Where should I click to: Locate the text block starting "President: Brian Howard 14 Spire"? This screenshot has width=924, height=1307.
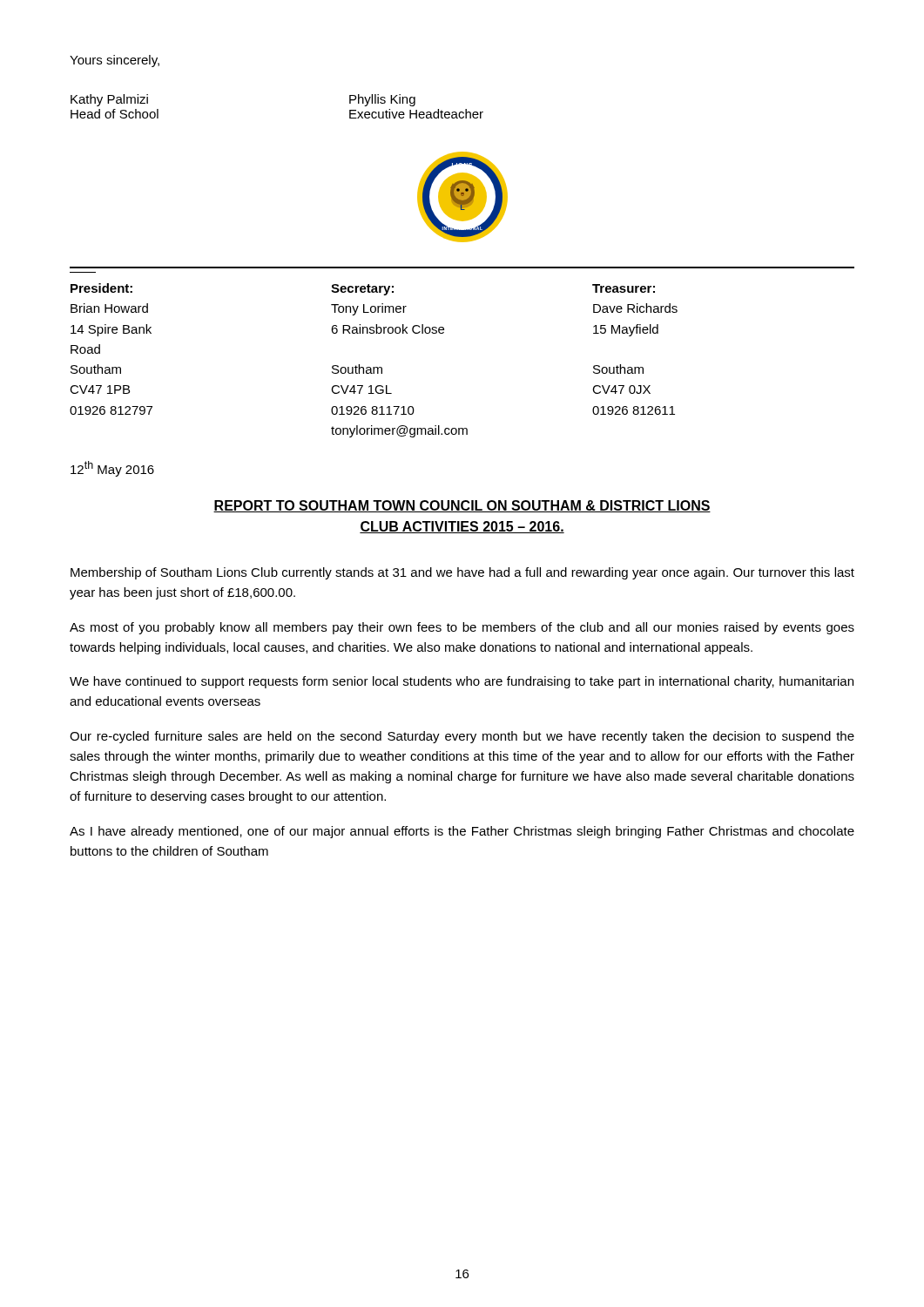(x=363, y=289)
